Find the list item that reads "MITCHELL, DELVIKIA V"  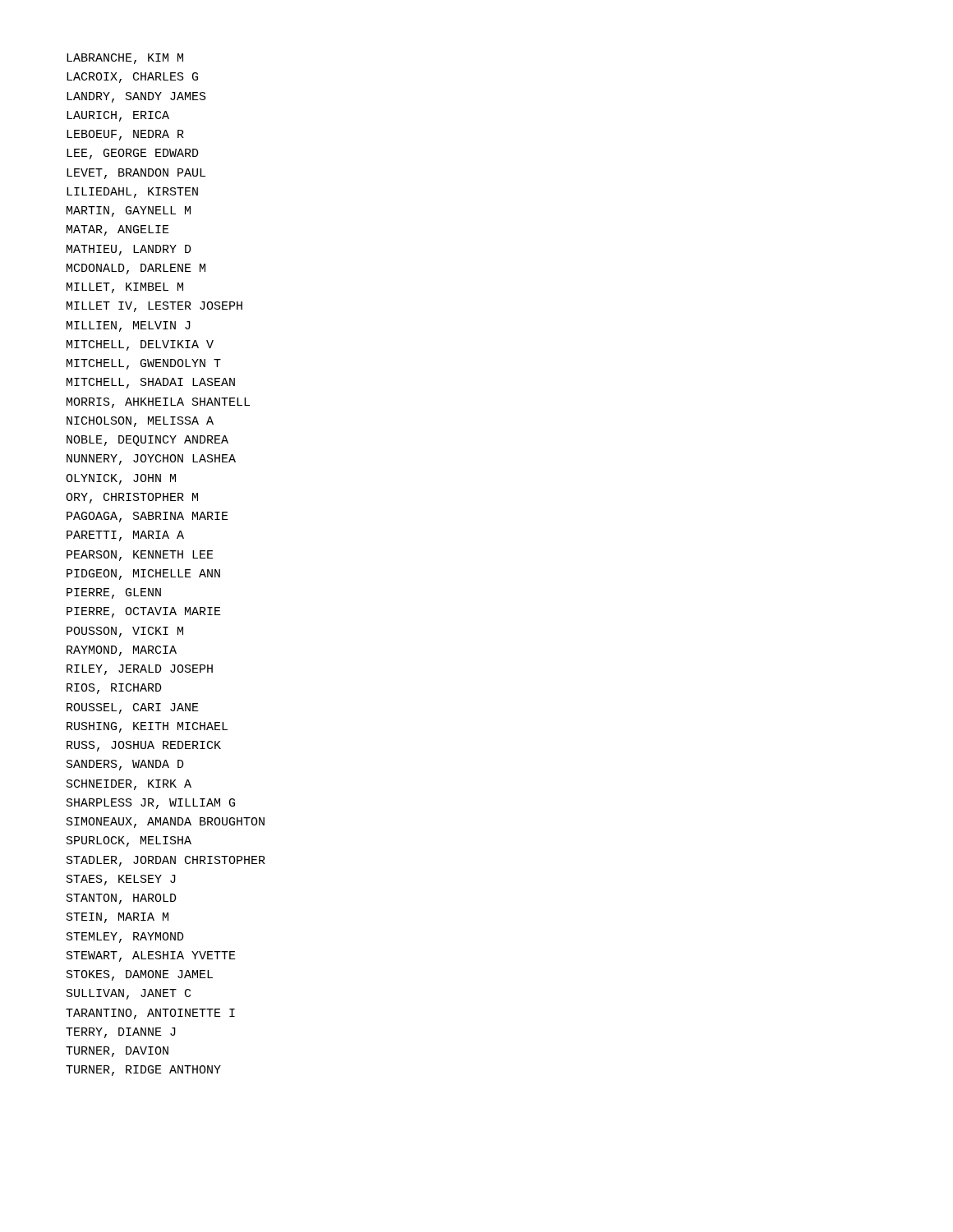(140, 345)
